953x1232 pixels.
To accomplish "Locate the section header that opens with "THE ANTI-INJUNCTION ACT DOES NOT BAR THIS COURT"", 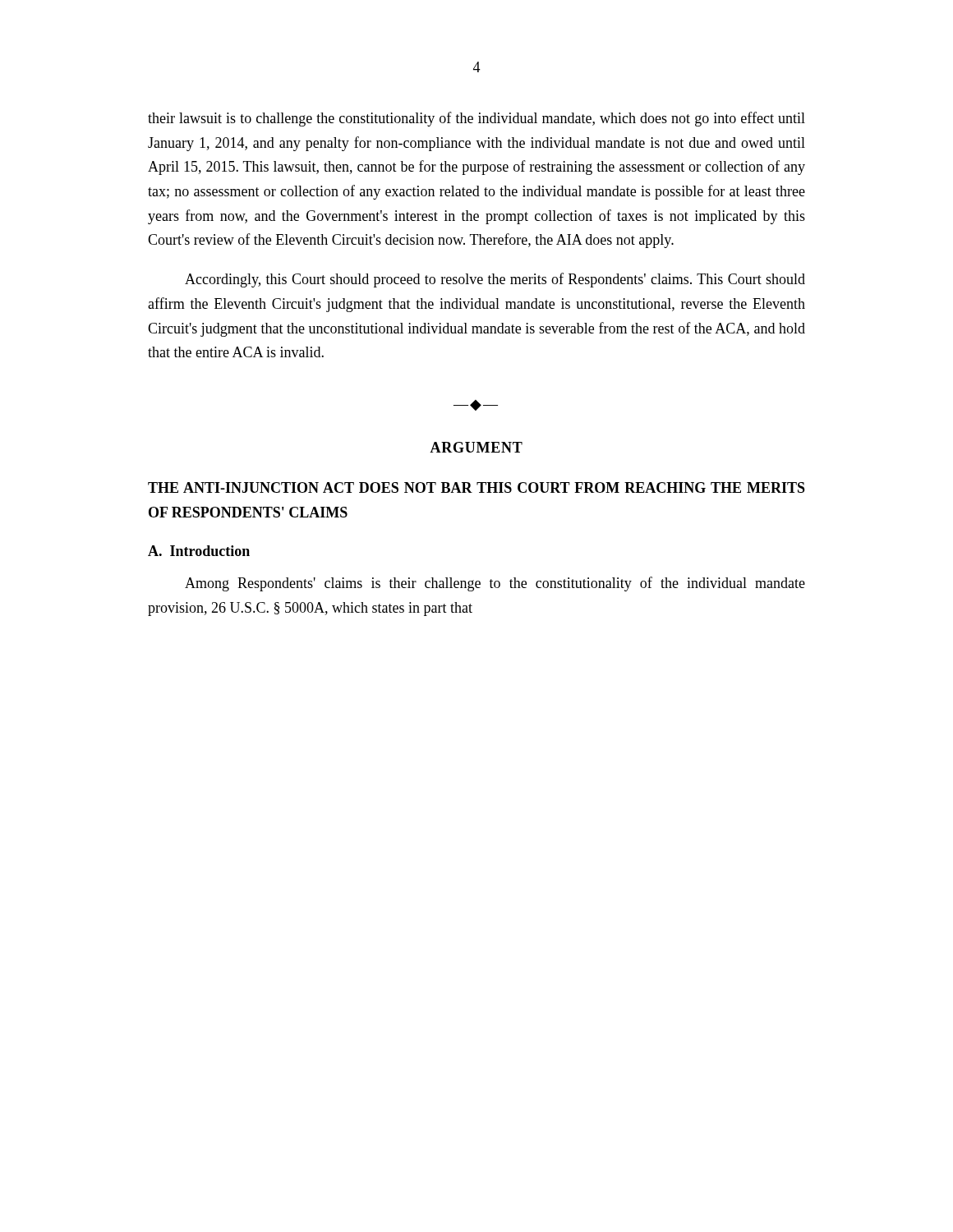I will coord(476,500).
